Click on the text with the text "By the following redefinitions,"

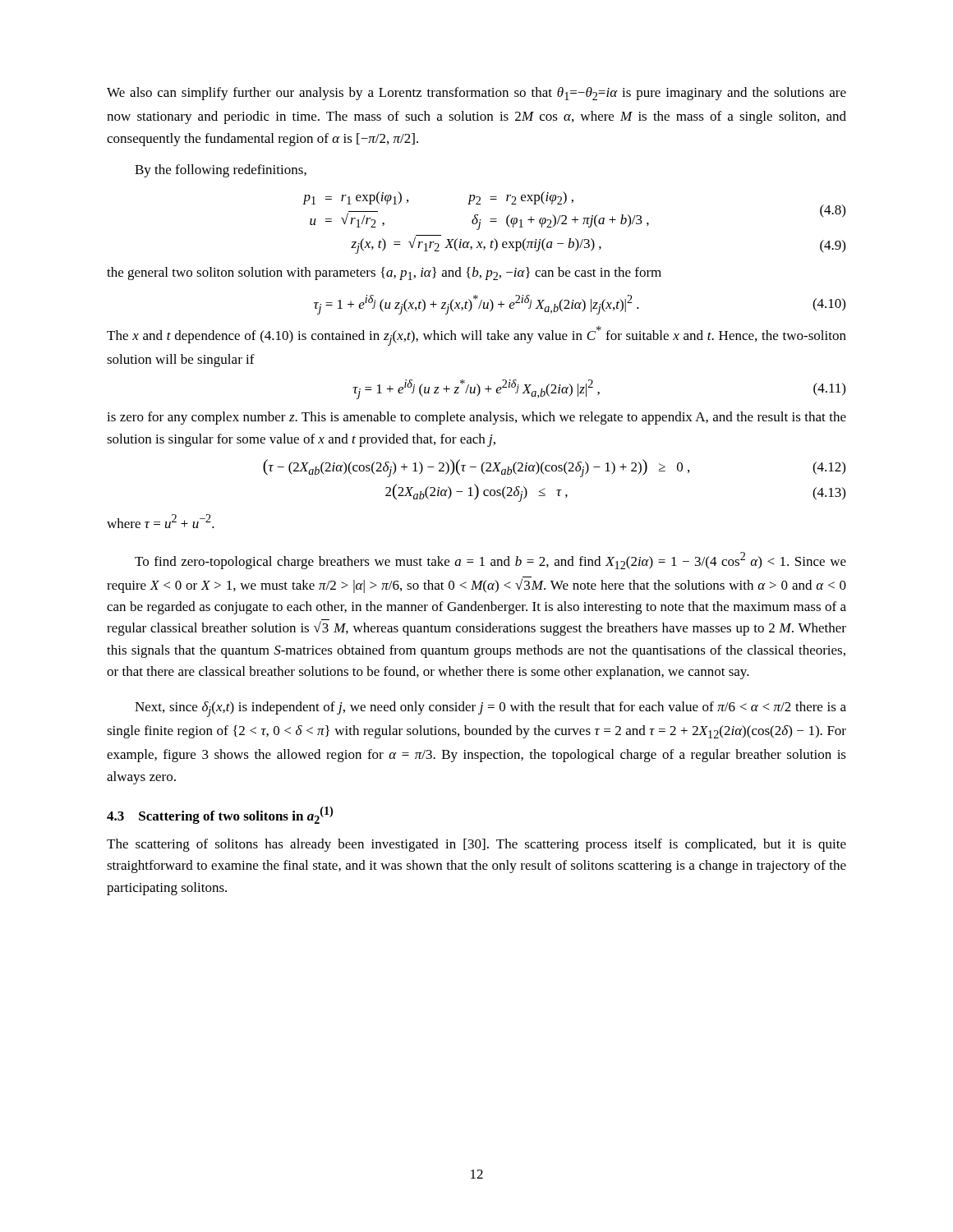[x=221, y=171]
